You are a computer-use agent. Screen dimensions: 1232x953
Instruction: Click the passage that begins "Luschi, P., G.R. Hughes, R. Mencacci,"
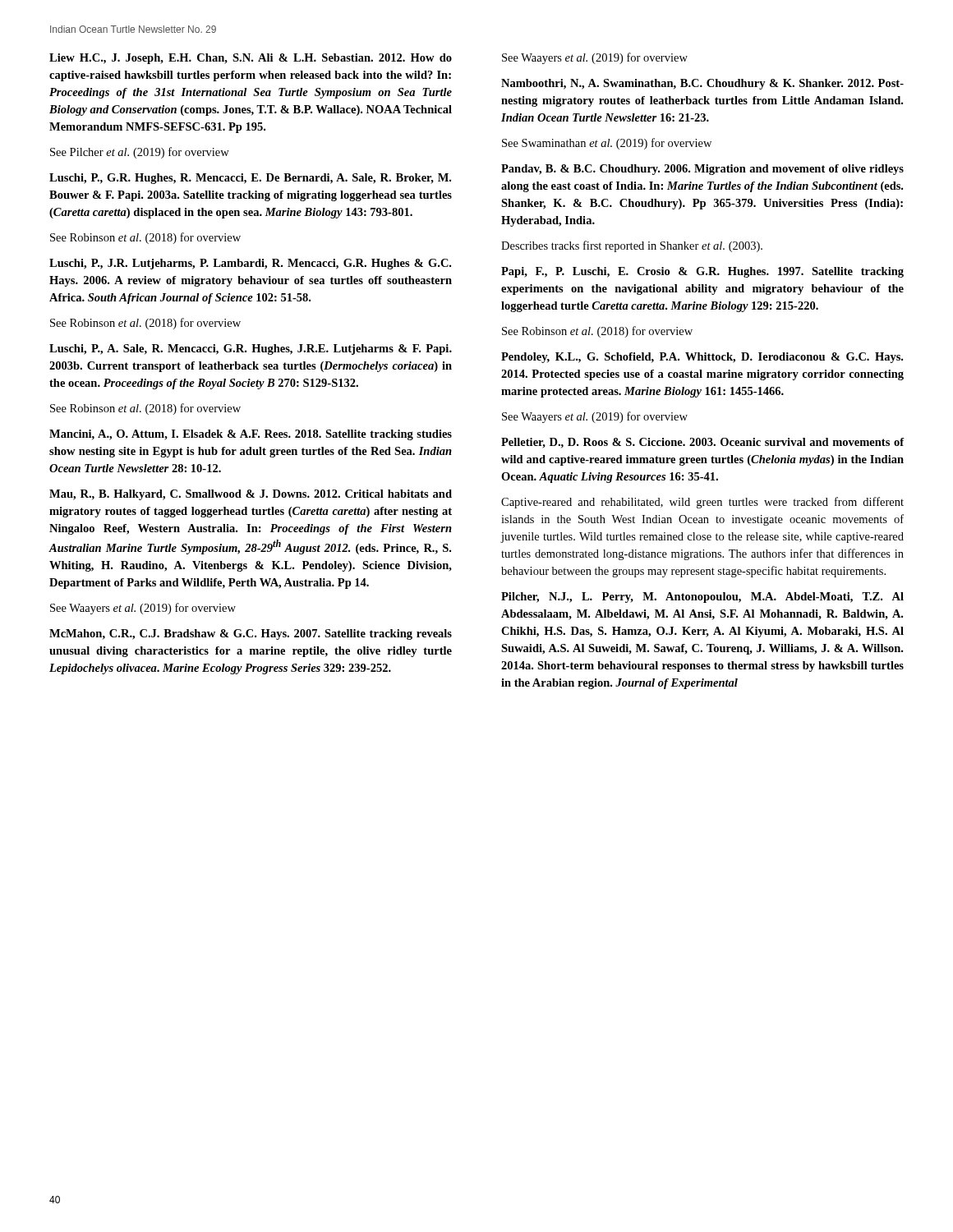251,195
